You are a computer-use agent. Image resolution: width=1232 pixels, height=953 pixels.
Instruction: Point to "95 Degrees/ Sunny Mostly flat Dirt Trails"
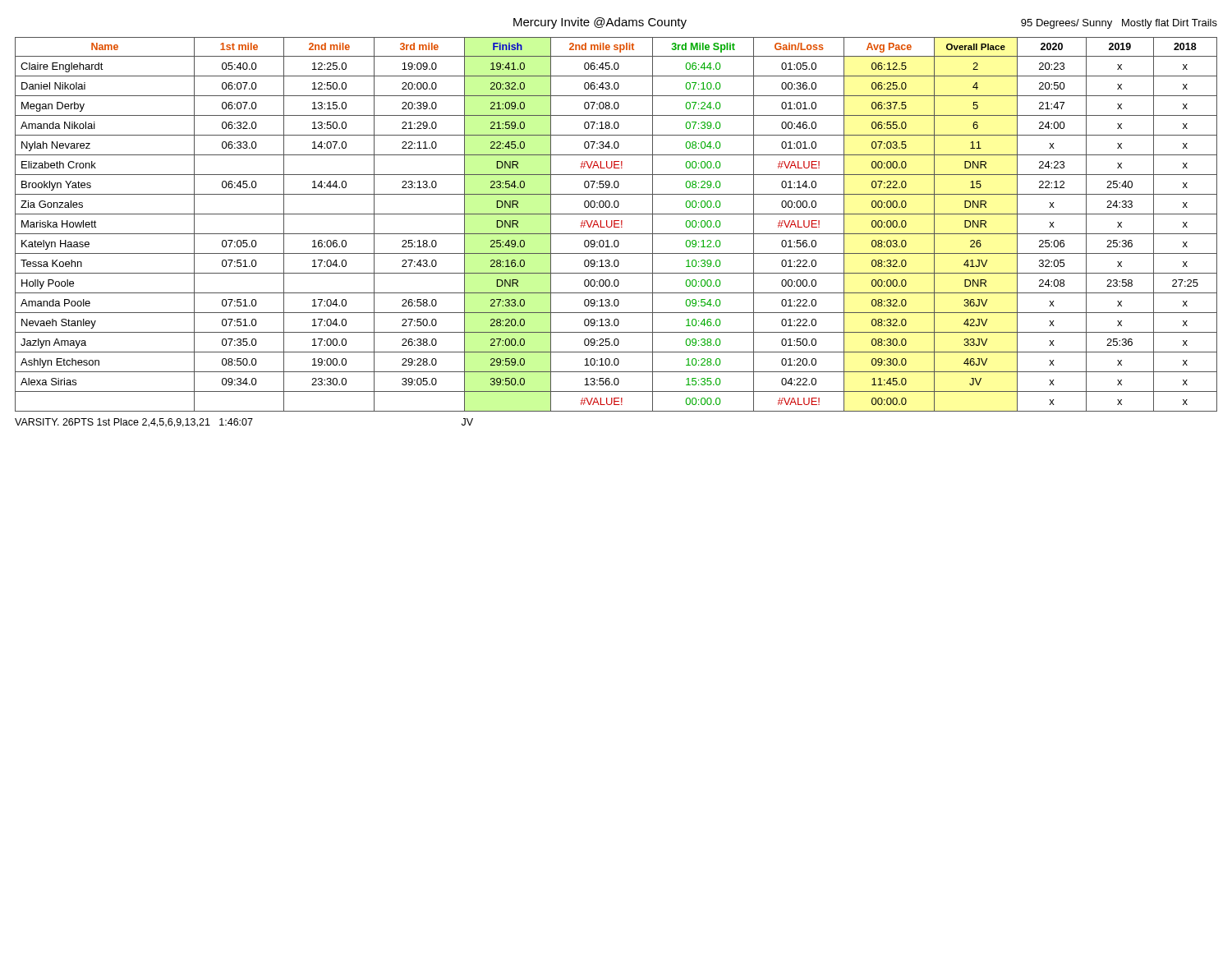coord(1119,23)
